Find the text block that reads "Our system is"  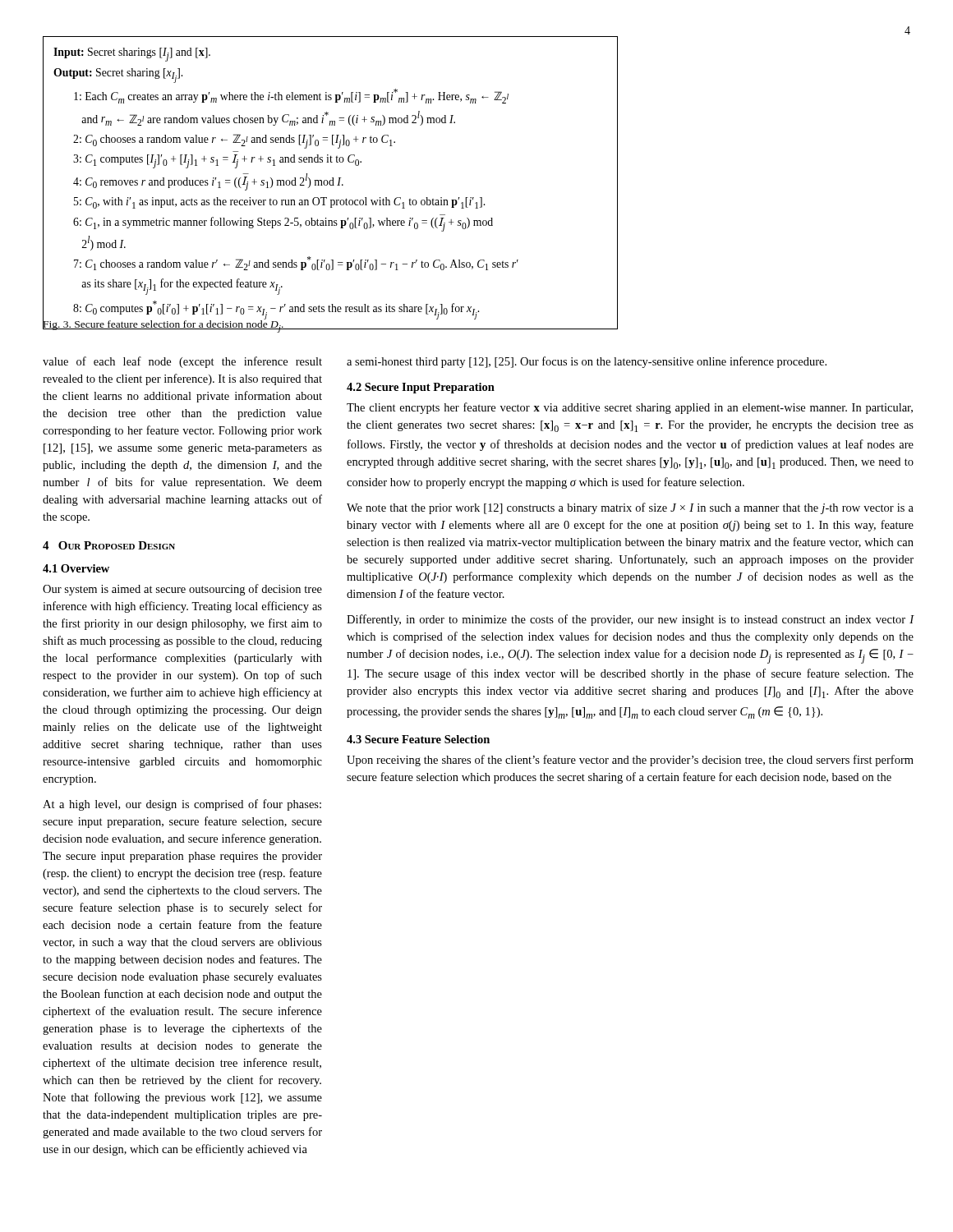182,870
